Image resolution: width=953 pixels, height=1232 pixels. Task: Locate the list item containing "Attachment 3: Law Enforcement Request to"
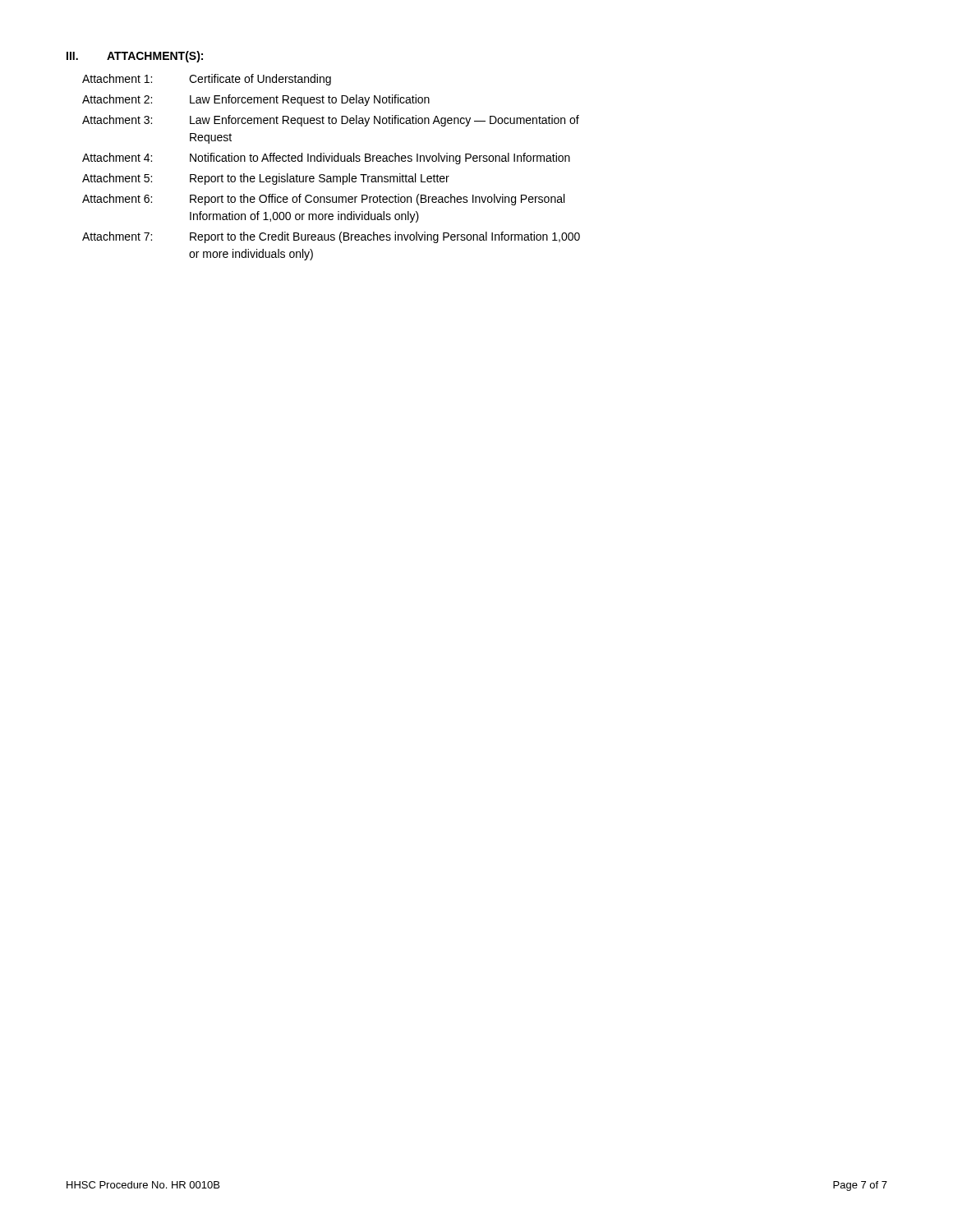pyautogui.click(x=331, y=129)
